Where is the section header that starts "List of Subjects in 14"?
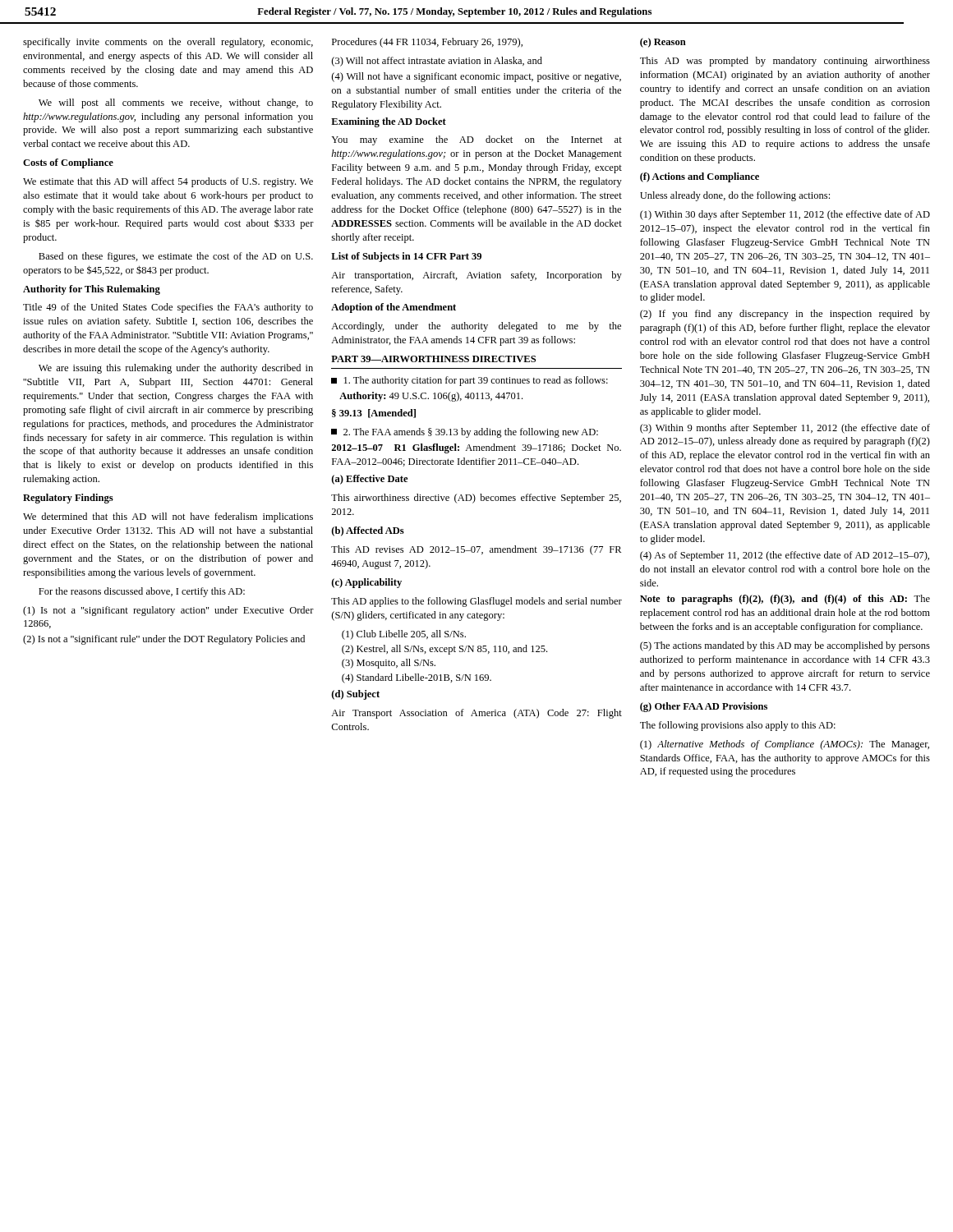This screenshot has width=953, height=1232. click(476, 256)
